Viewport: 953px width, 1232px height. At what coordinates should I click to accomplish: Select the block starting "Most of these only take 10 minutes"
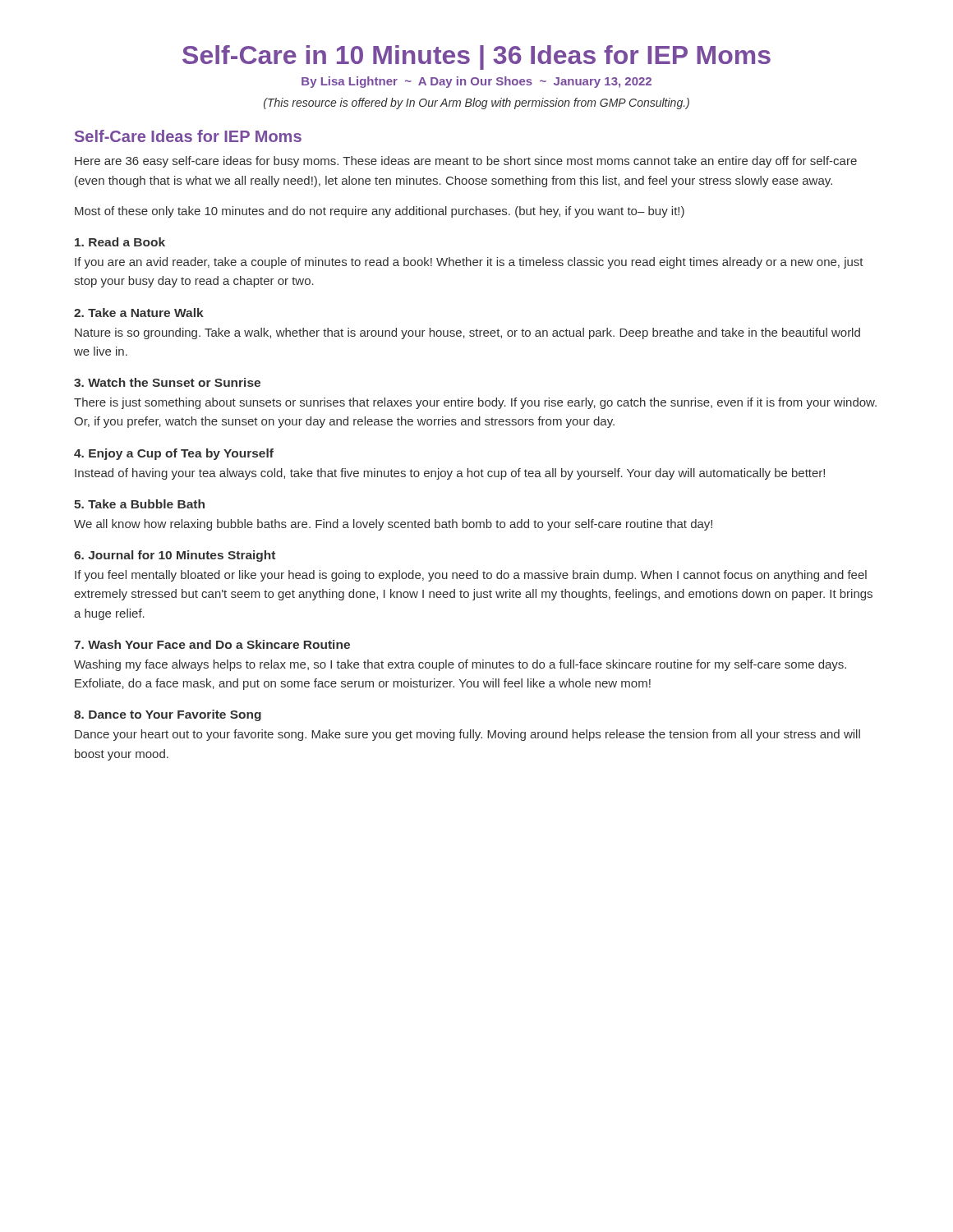pos(476,211)
